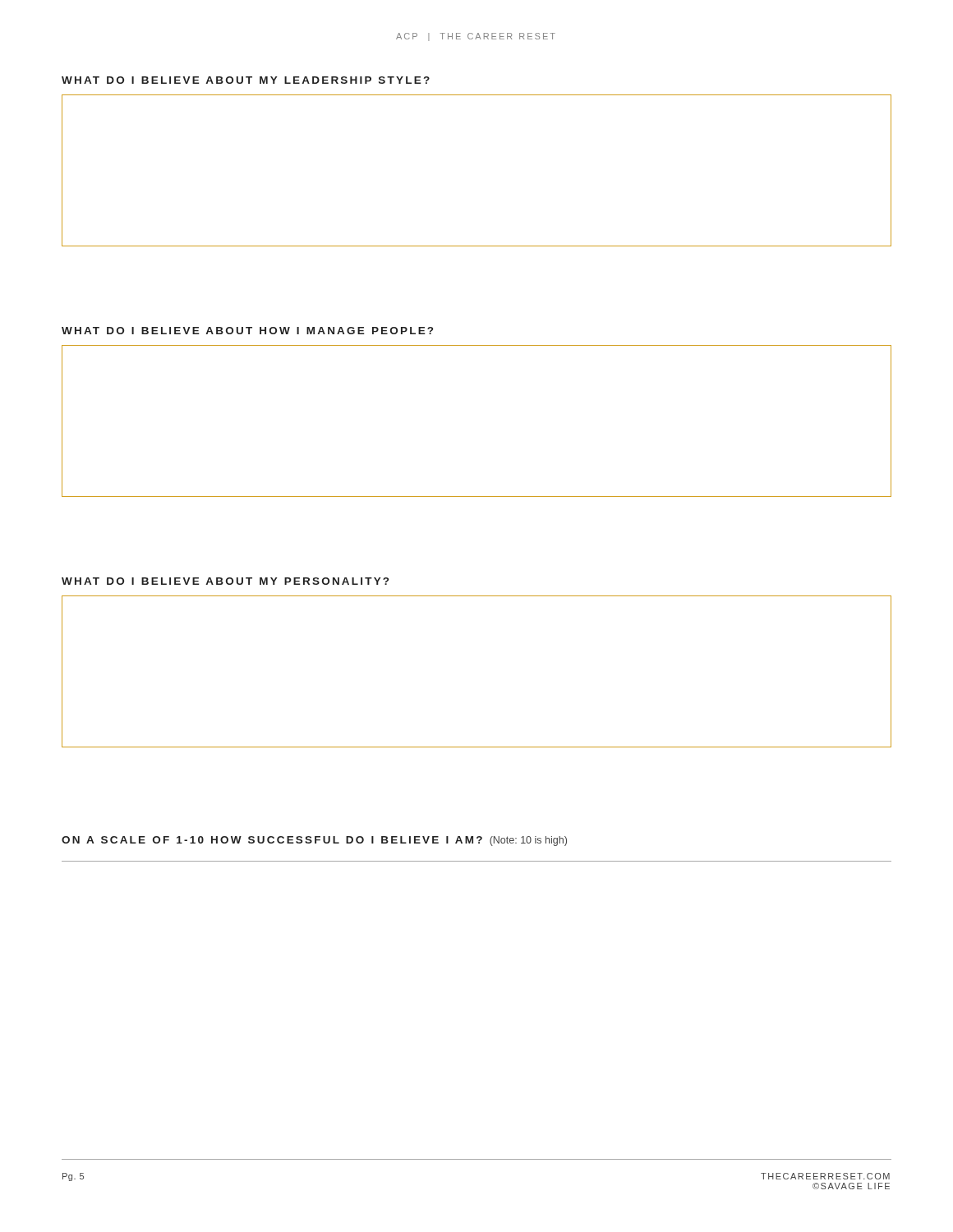
Task: Point to the section header beginning "ON A SCALE OF 1-10 HOW"
Action: pos(476,848)
